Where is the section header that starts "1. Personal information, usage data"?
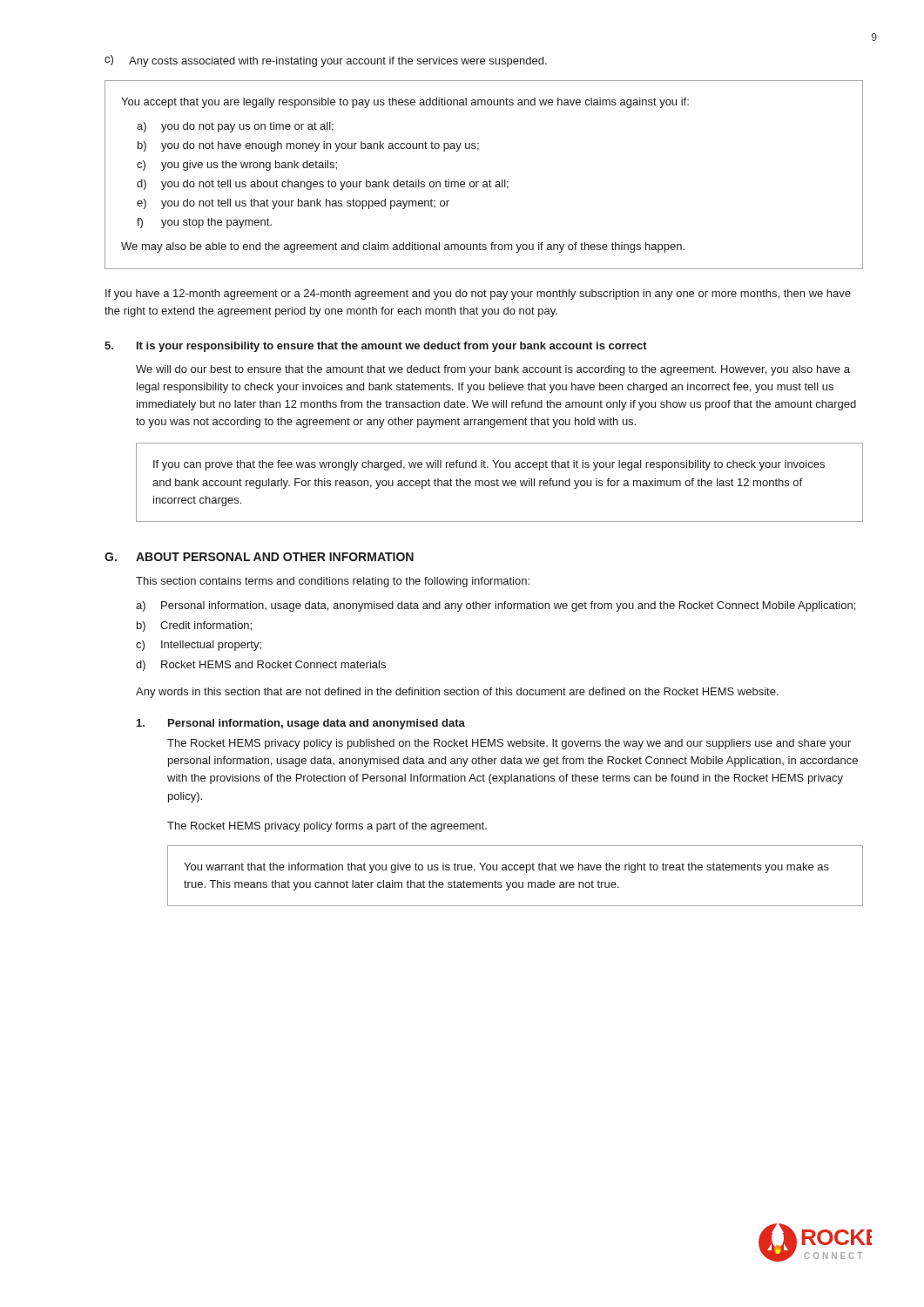The height and width of the screenshot is (1307, 924). tap(300, 723)
